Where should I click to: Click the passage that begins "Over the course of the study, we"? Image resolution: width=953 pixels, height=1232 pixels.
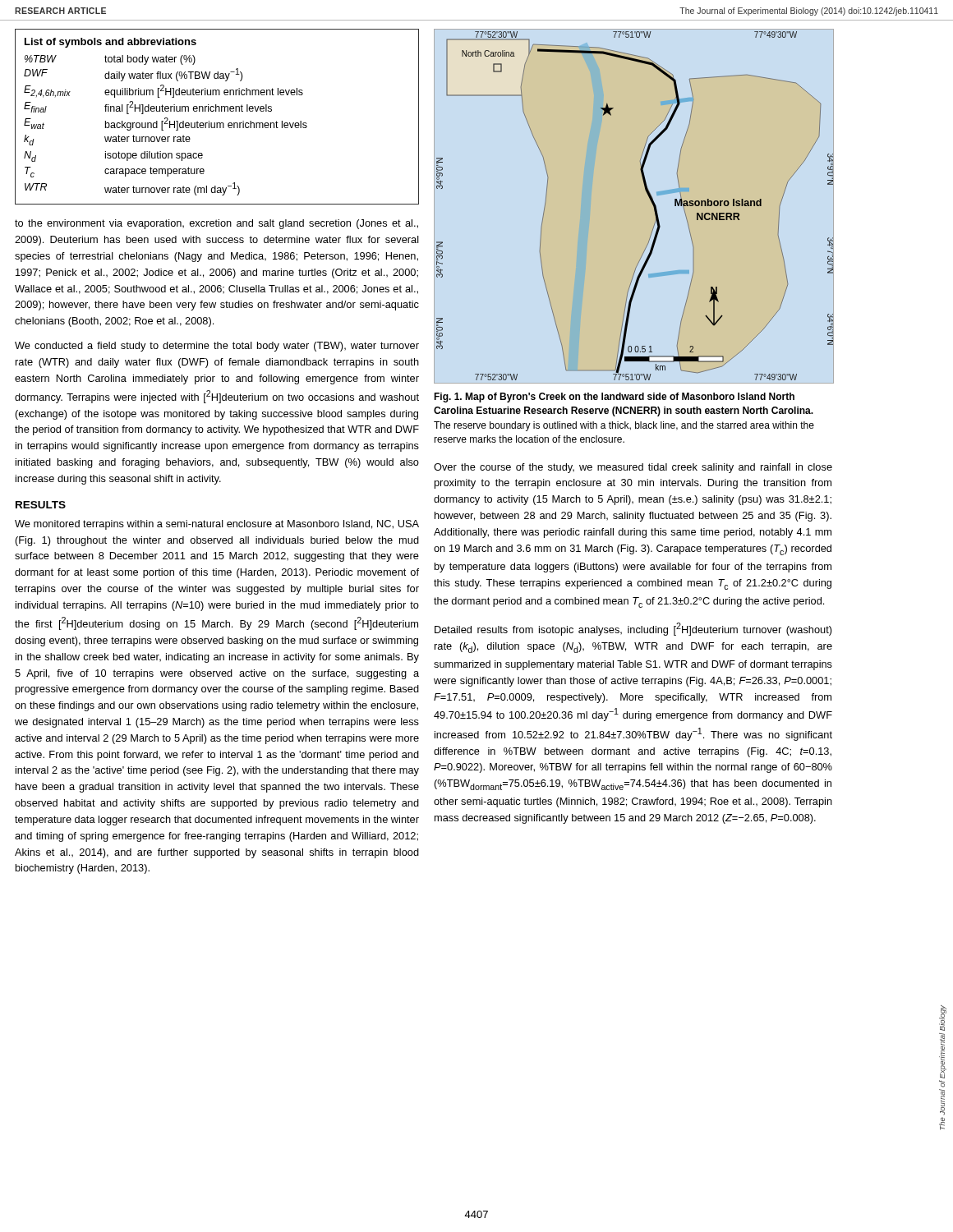click(633, 535)
